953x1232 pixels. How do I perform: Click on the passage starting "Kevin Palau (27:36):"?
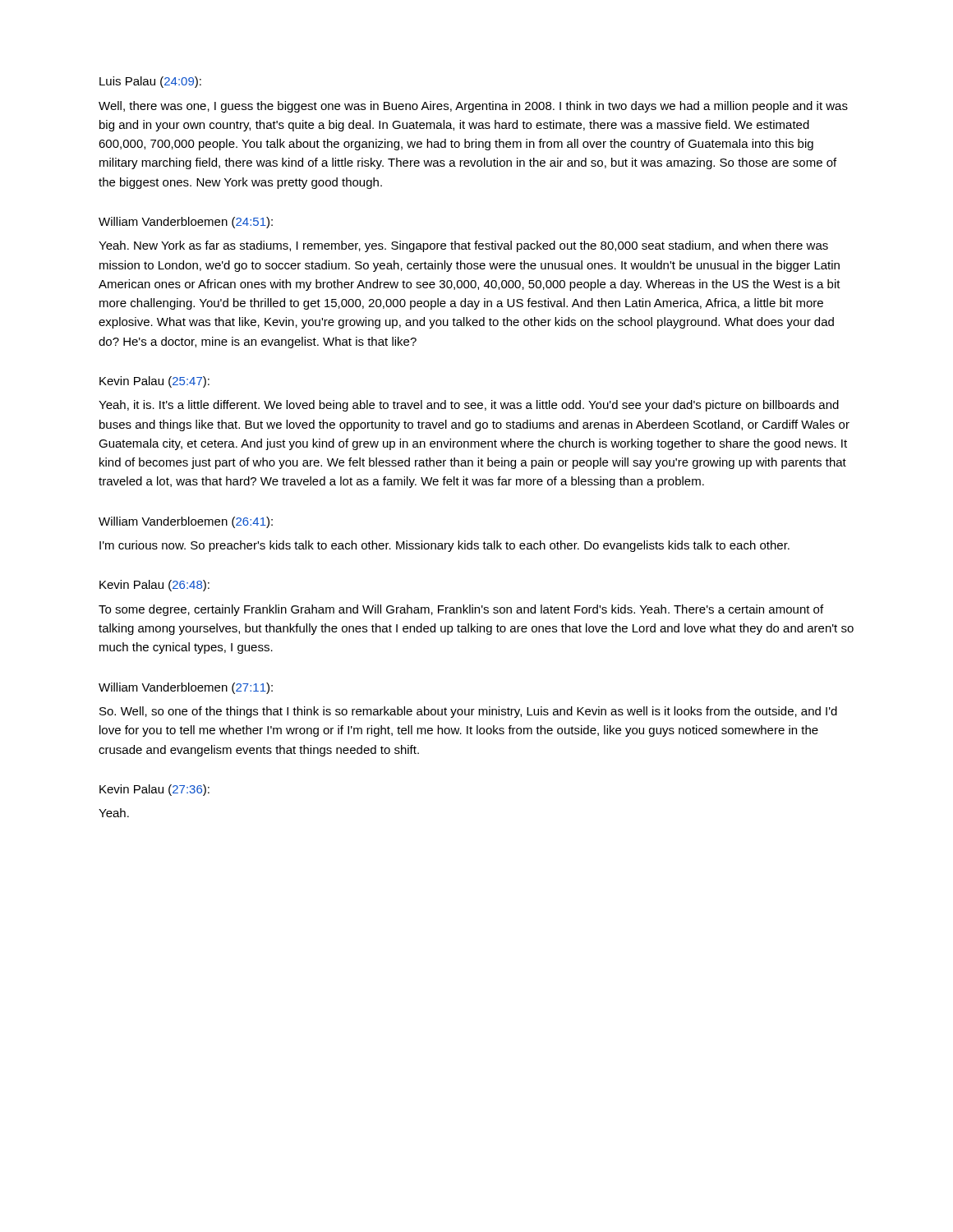154,789
